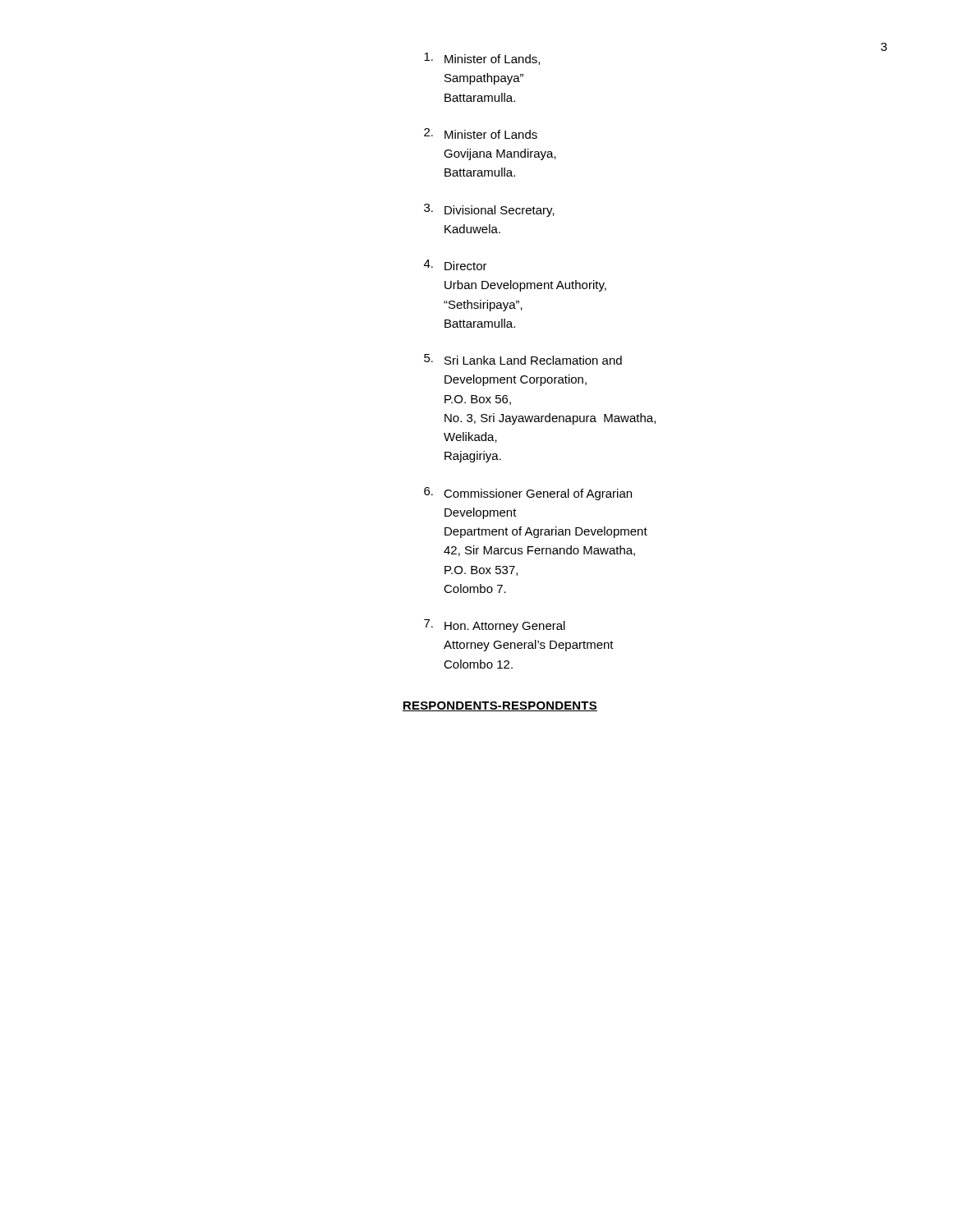Click the passage that begins "7. Hon. Attorney General Attorney General’s"
Screen dimensions: 1232x953
tap(495, 626)
